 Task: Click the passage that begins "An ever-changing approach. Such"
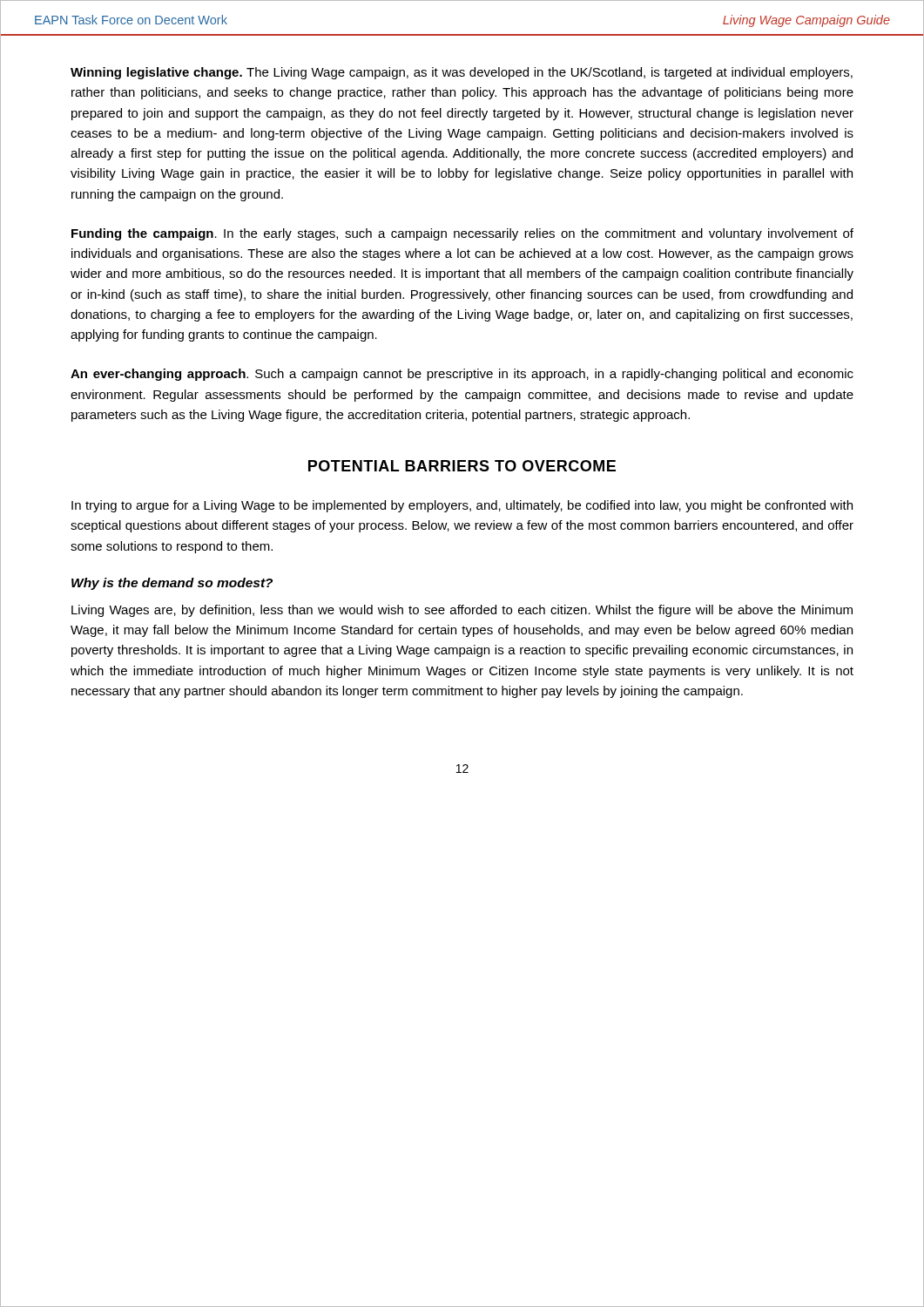click(x=462, y=394)
